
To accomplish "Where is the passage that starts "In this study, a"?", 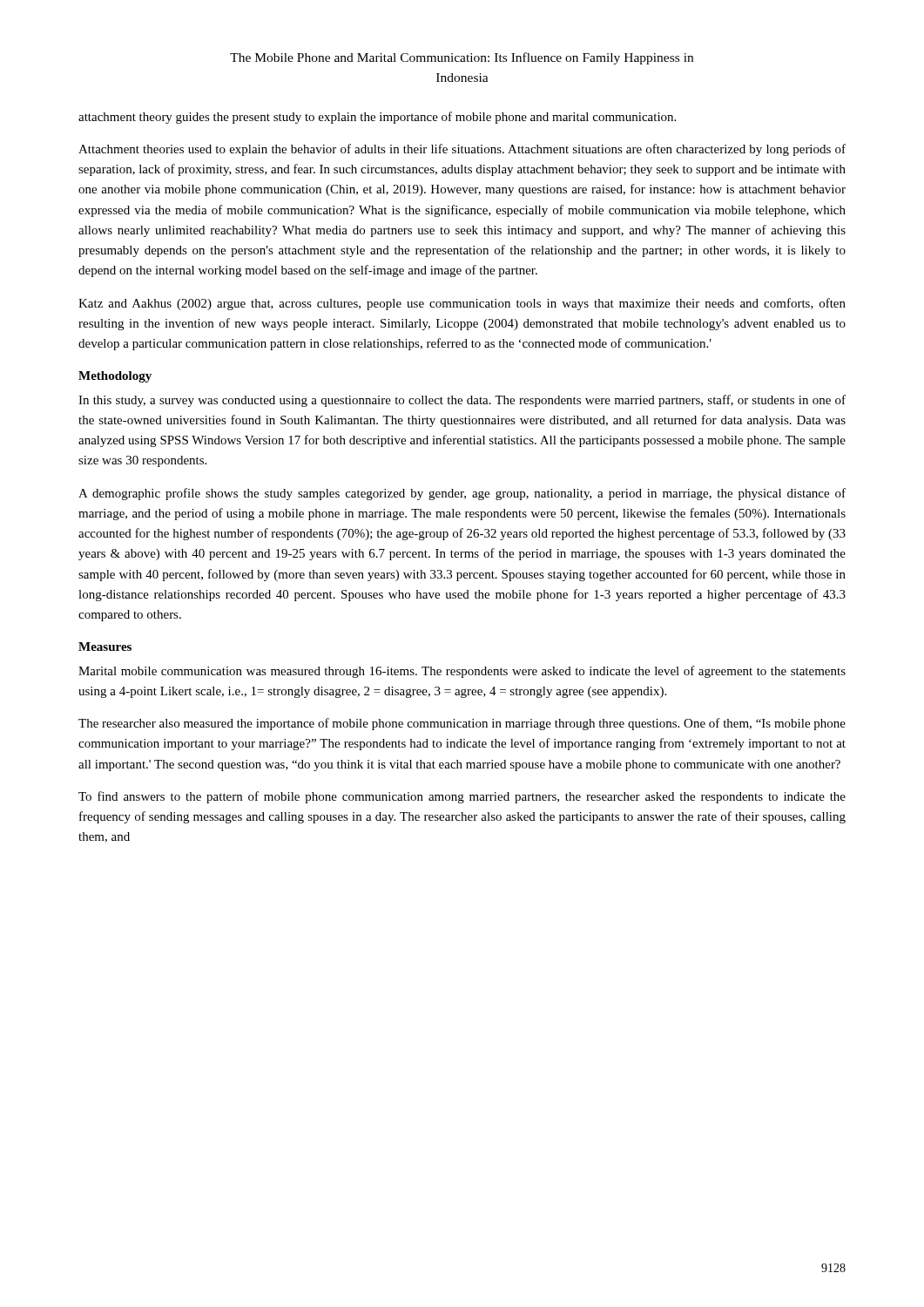I will click(x=462, y=430).
